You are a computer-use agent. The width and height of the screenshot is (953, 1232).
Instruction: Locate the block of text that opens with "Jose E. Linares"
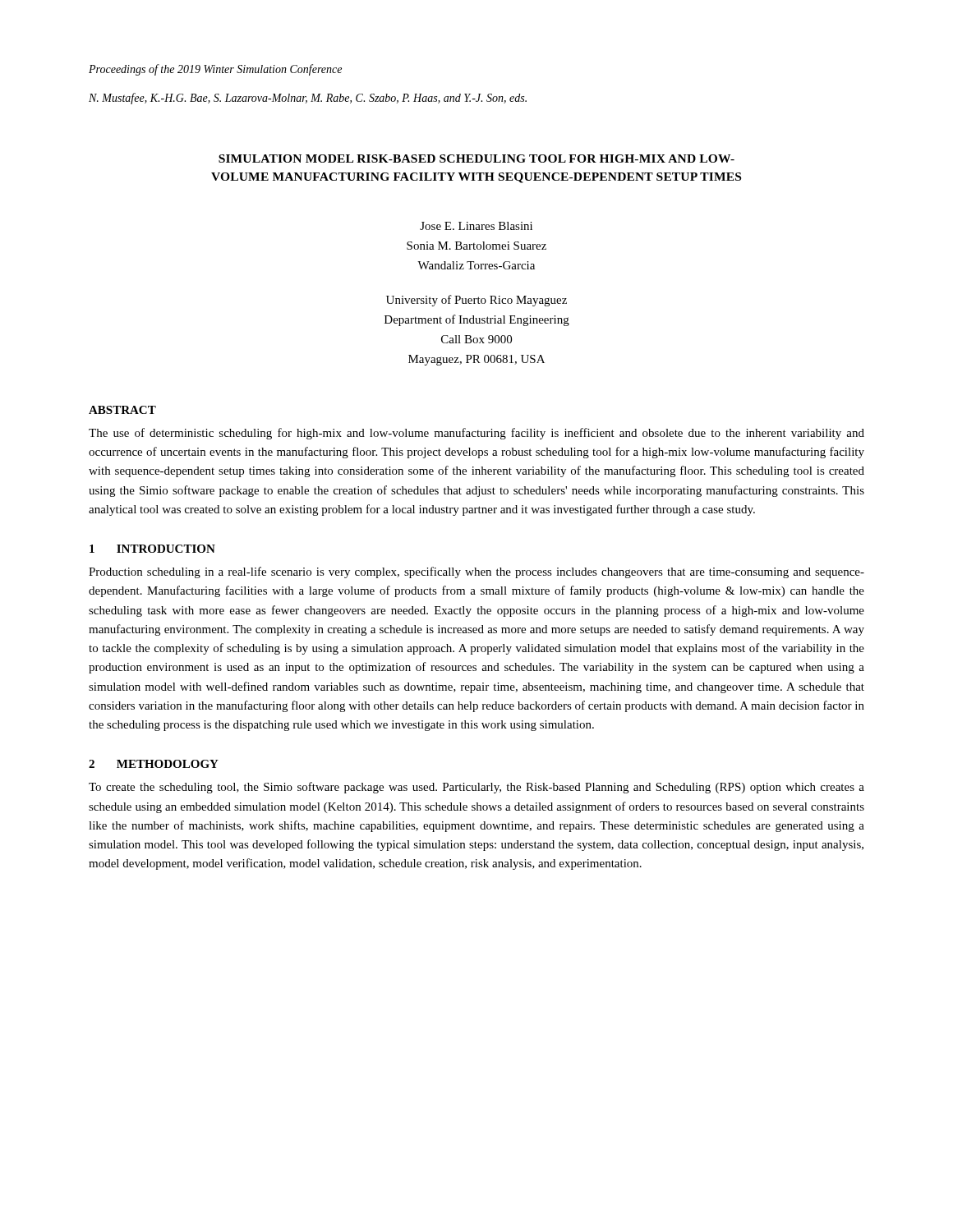pyautogui.click(x=476, y=246)
